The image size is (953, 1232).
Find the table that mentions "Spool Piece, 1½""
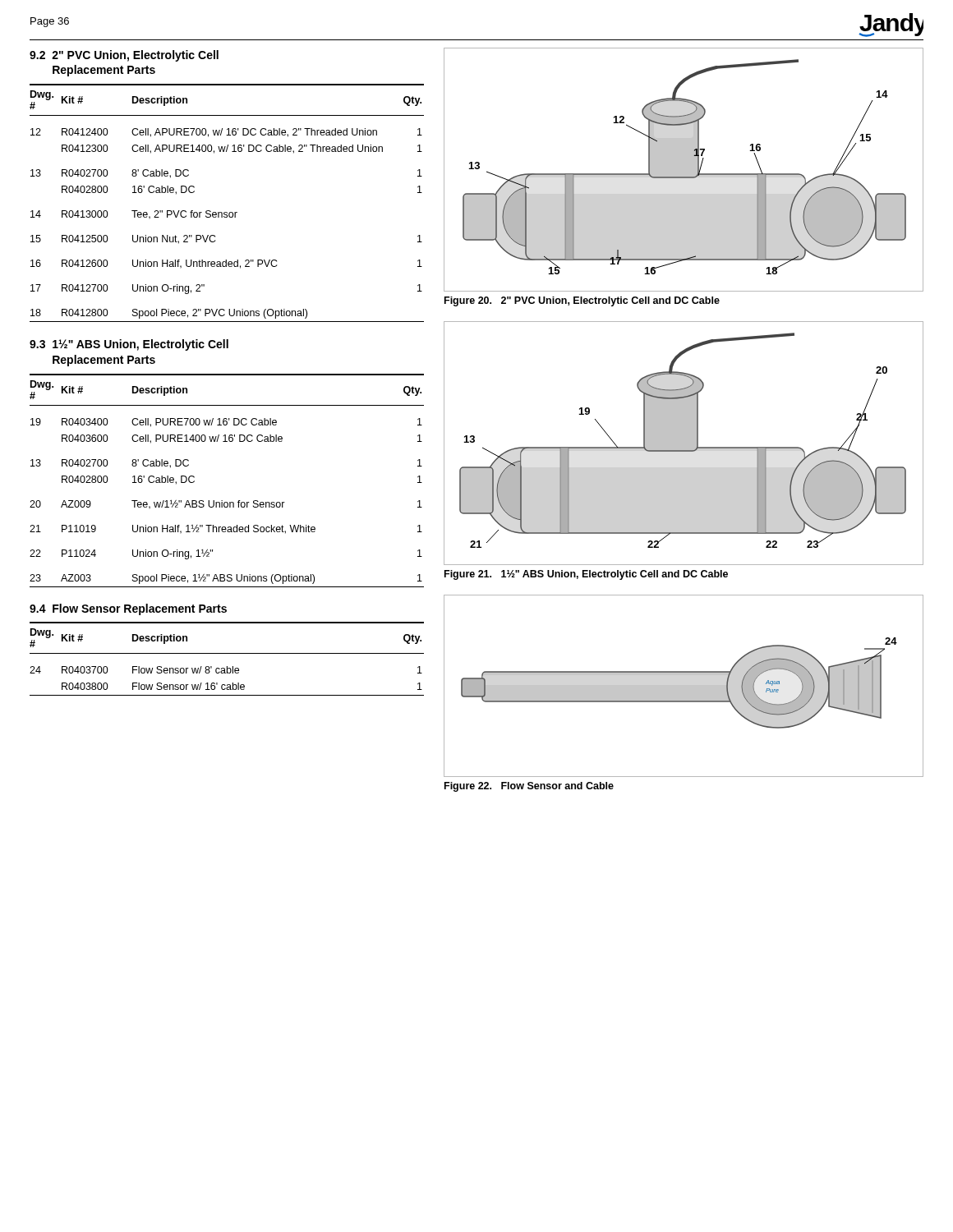click(x=227, y=480)
